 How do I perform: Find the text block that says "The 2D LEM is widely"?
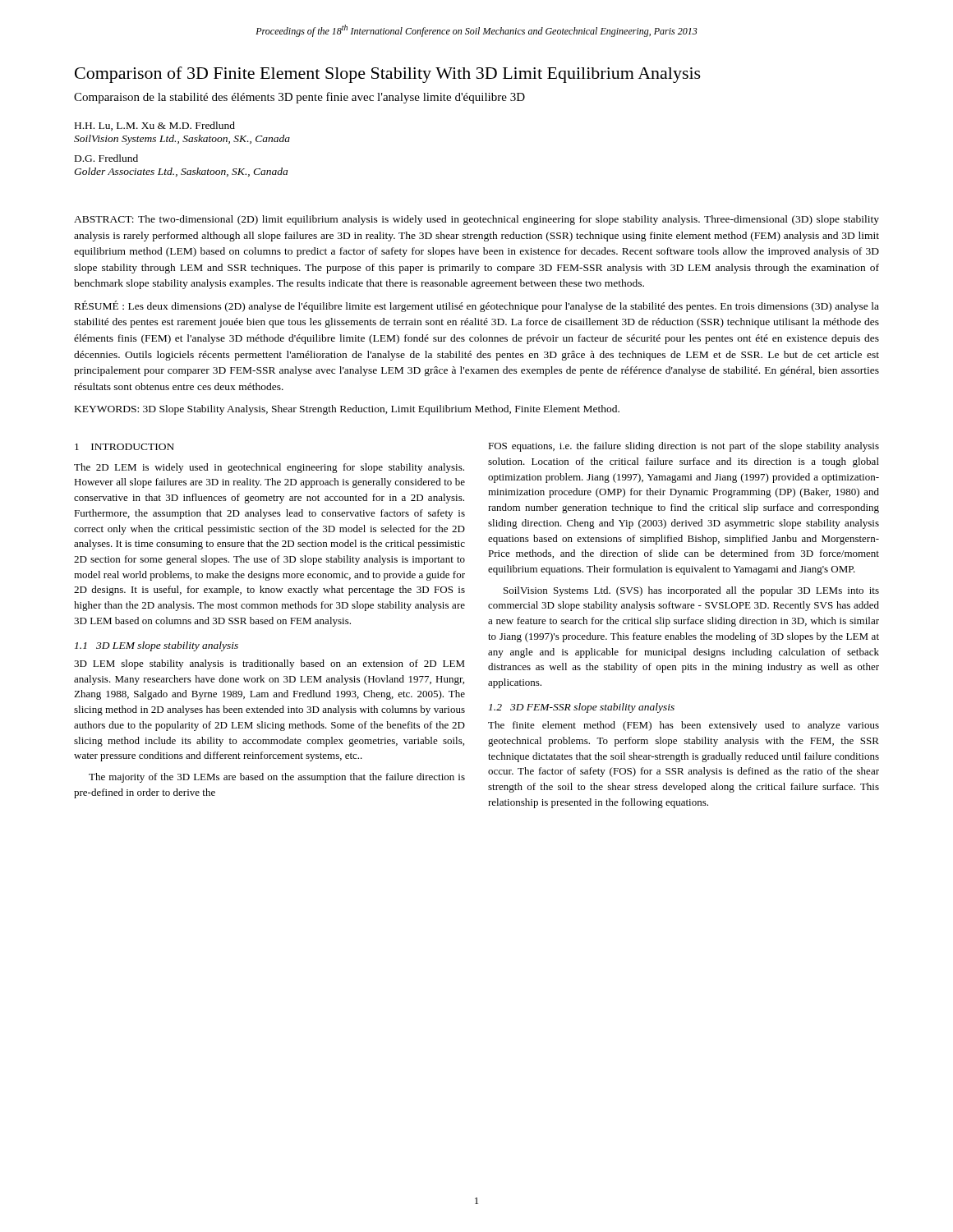point(269,544)
